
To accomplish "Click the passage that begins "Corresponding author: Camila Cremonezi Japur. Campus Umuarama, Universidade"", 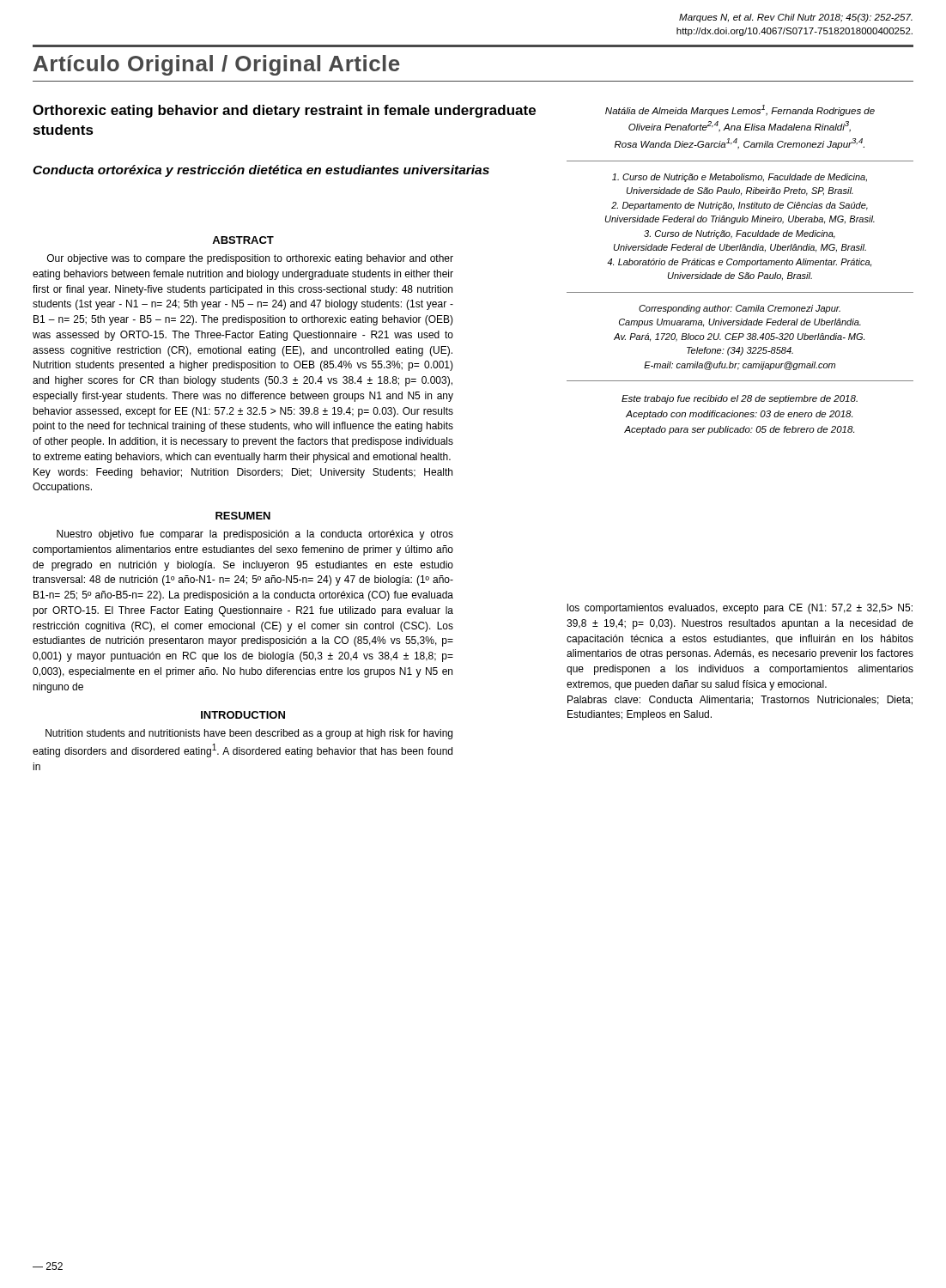I will 740,336.
